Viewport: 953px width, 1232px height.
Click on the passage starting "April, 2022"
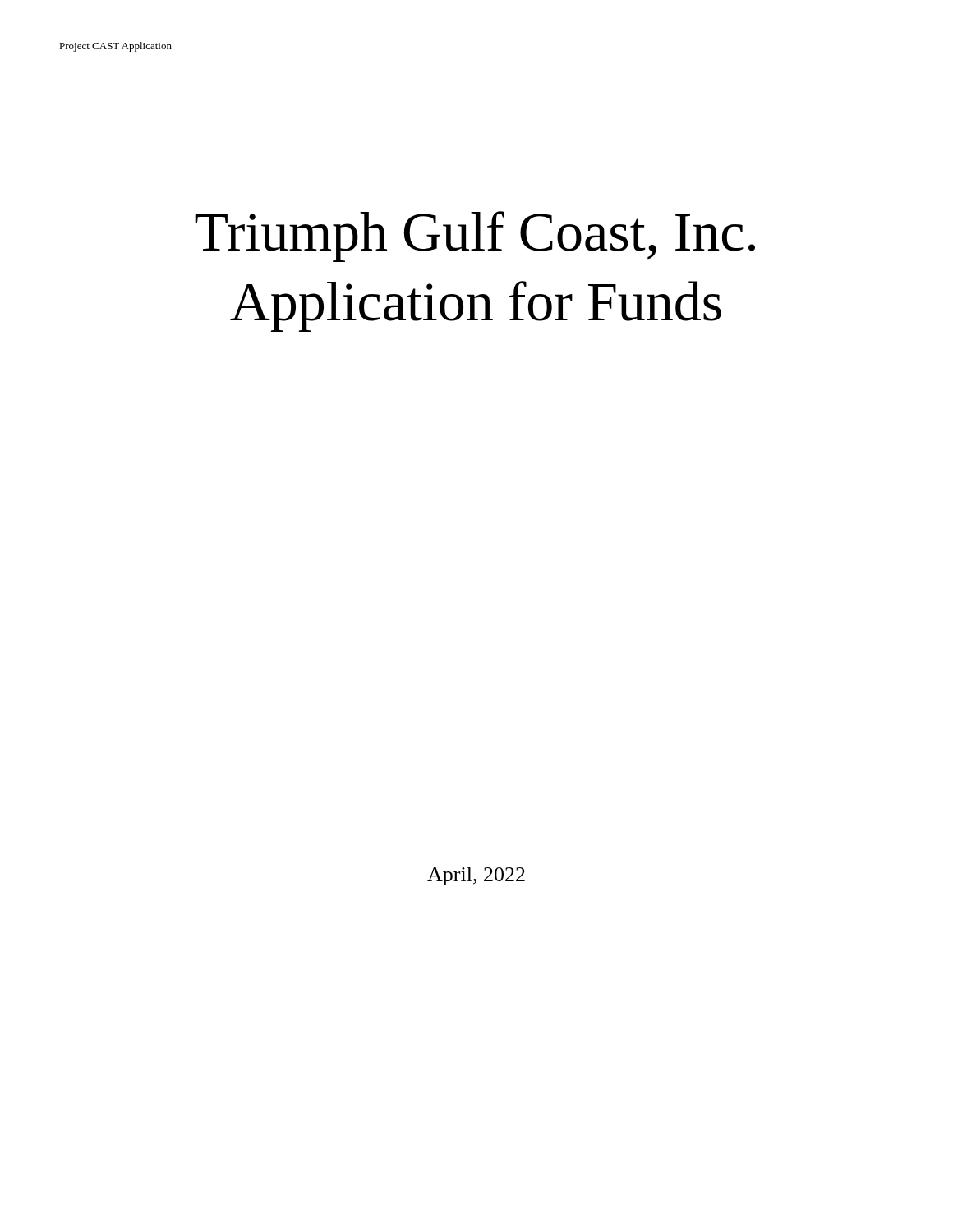pos(476,874)
